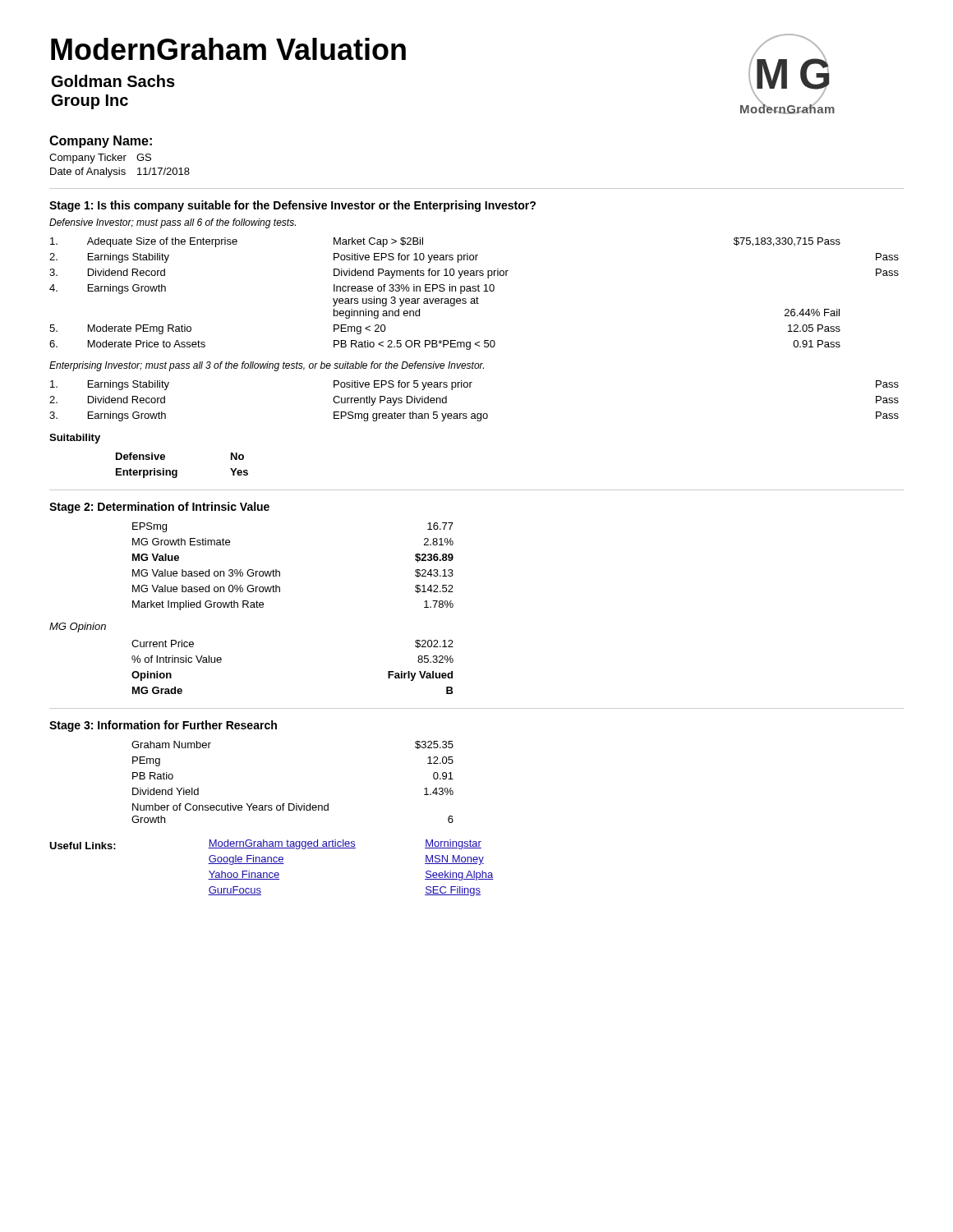Find the passage starting "ModernGraham Valuation"

(228, 50)
